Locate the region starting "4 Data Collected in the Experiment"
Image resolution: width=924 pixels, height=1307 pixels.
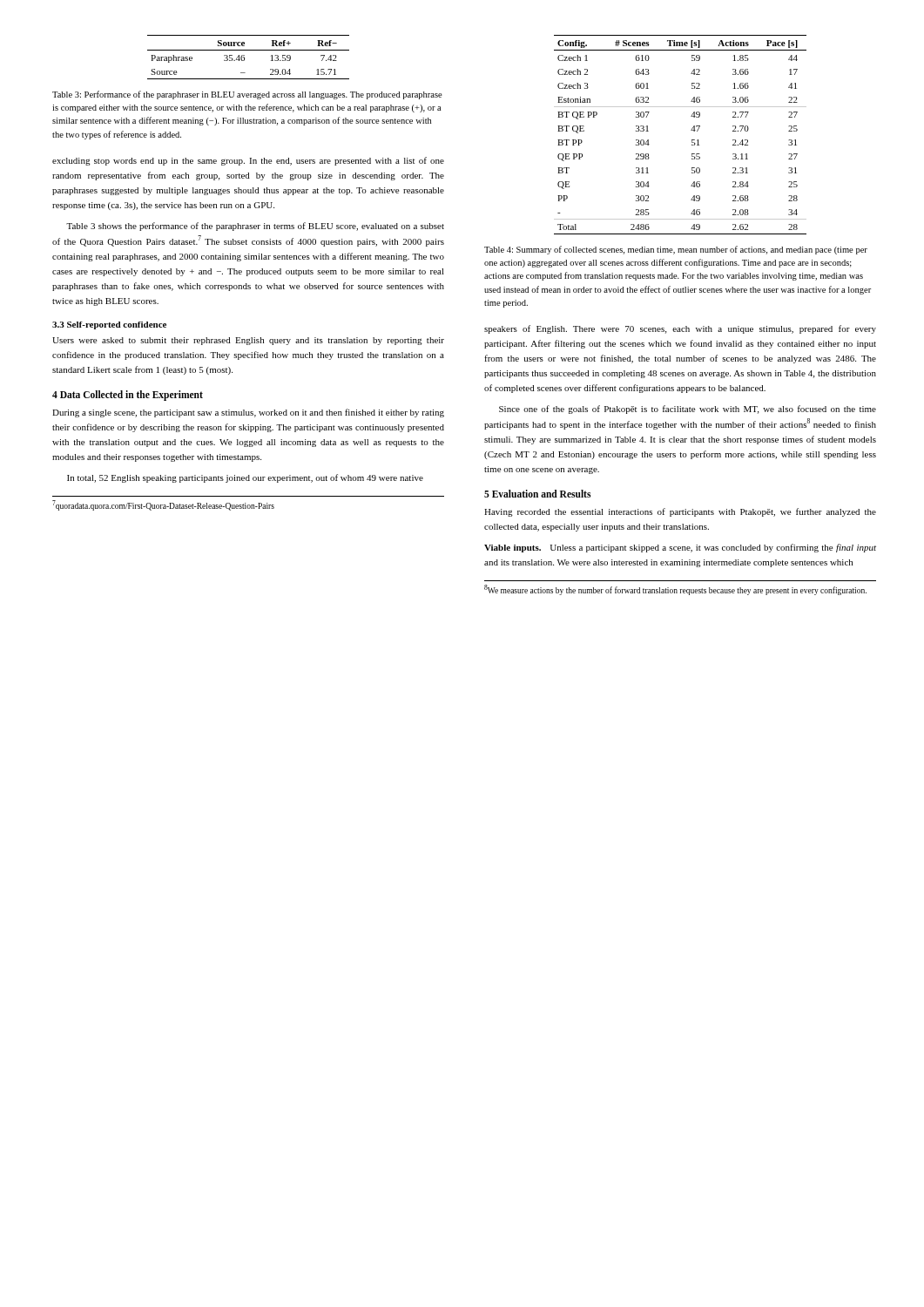point(128,395)
